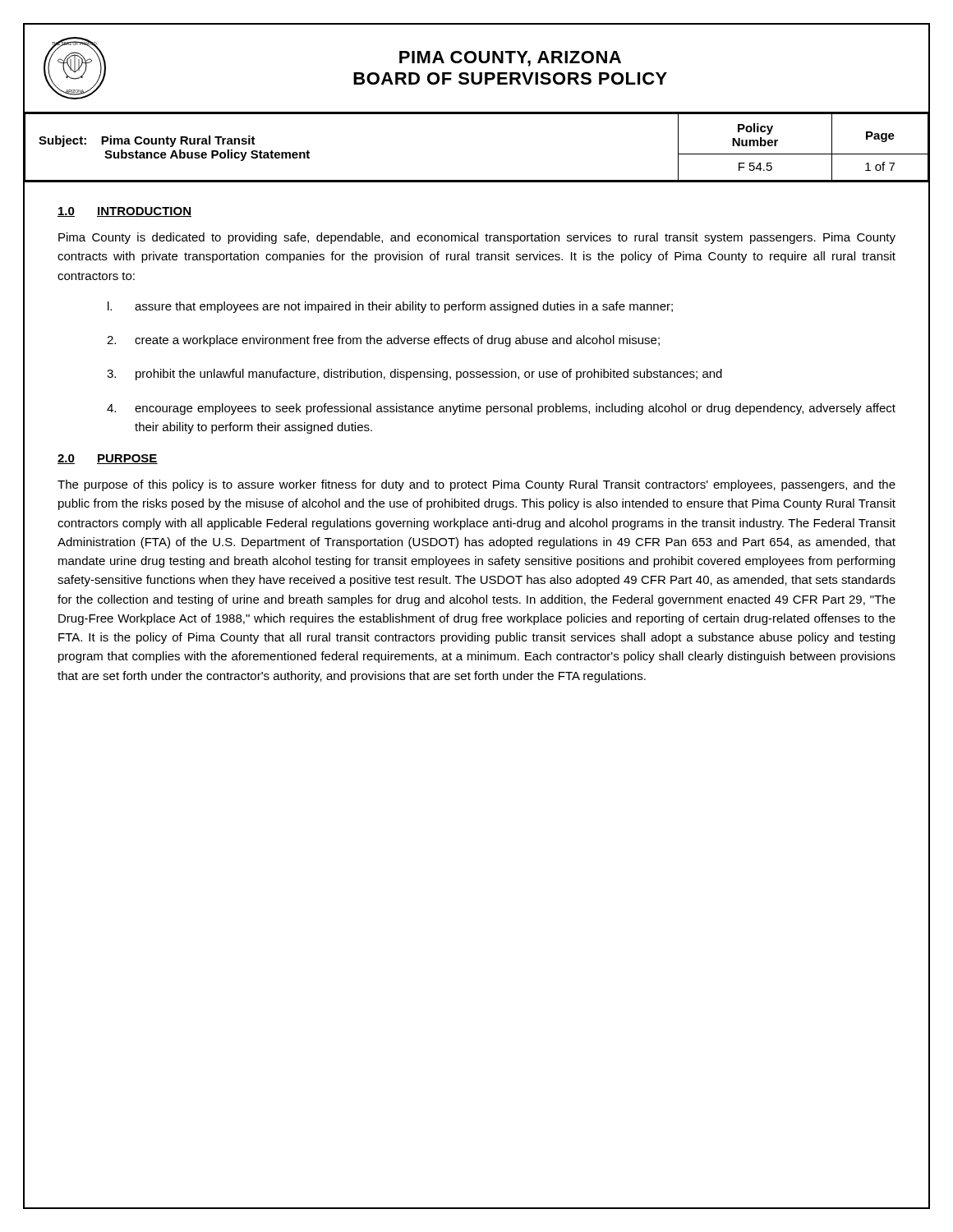The image size is (953, 1232).
Task: Locate the text starting "Pima County is dedicated"
Action: (476, 256)
